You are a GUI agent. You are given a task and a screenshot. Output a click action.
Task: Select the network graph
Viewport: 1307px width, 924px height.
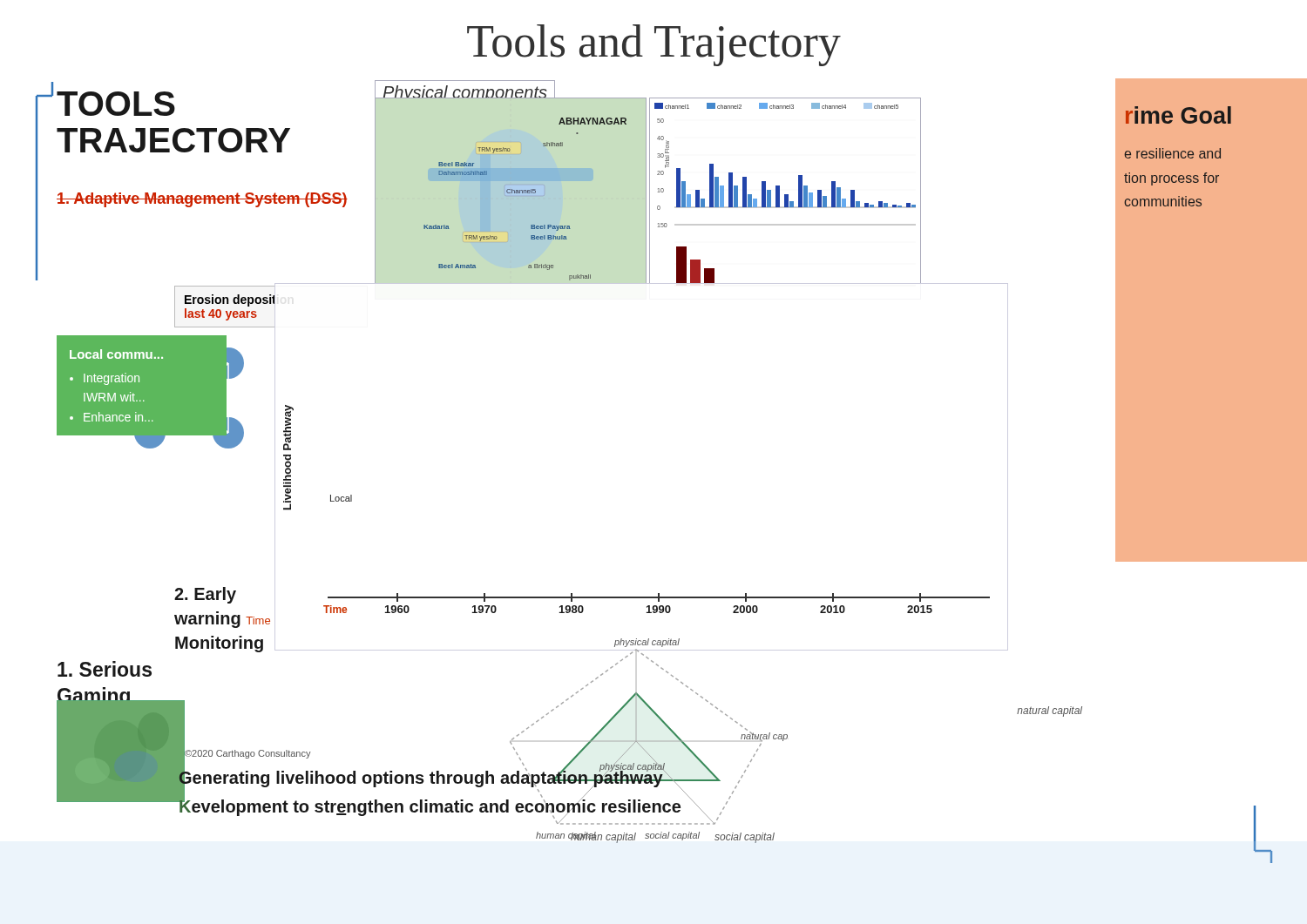click(x=190, y=398)
